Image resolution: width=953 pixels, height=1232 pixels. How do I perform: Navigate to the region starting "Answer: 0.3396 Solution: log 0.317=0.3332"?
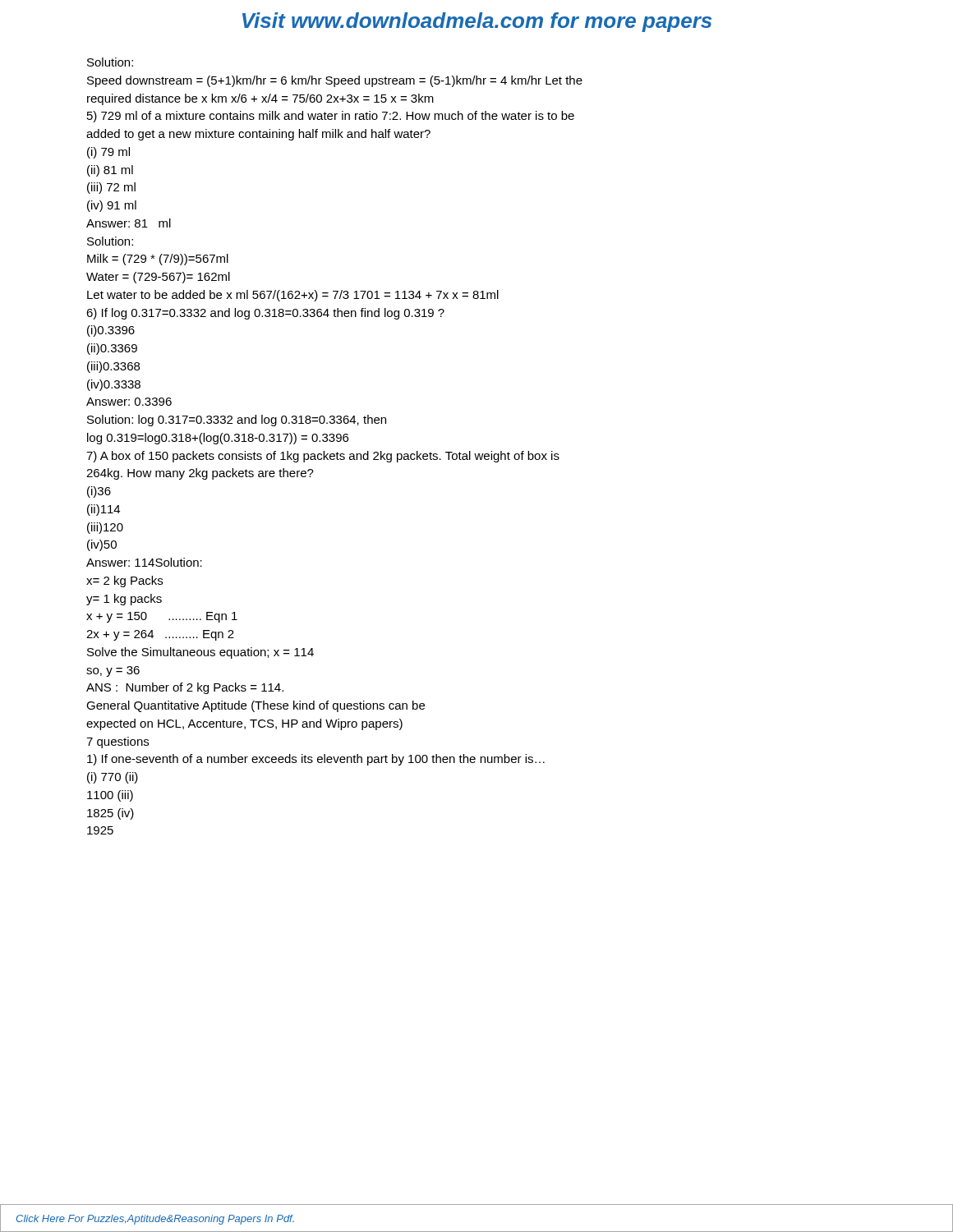tap(323, 437)
